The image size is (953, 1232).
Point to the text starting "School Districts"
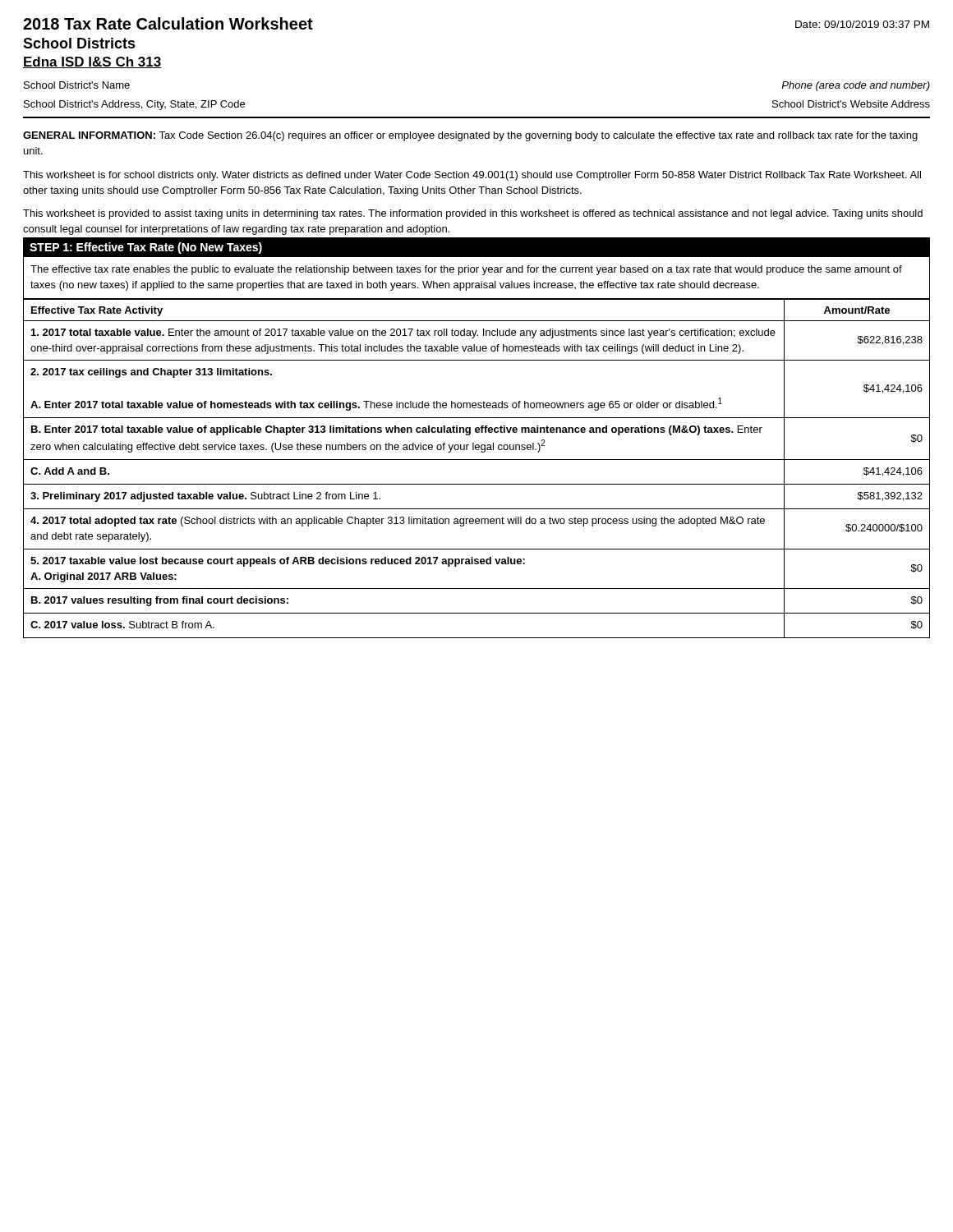[79, 44]
